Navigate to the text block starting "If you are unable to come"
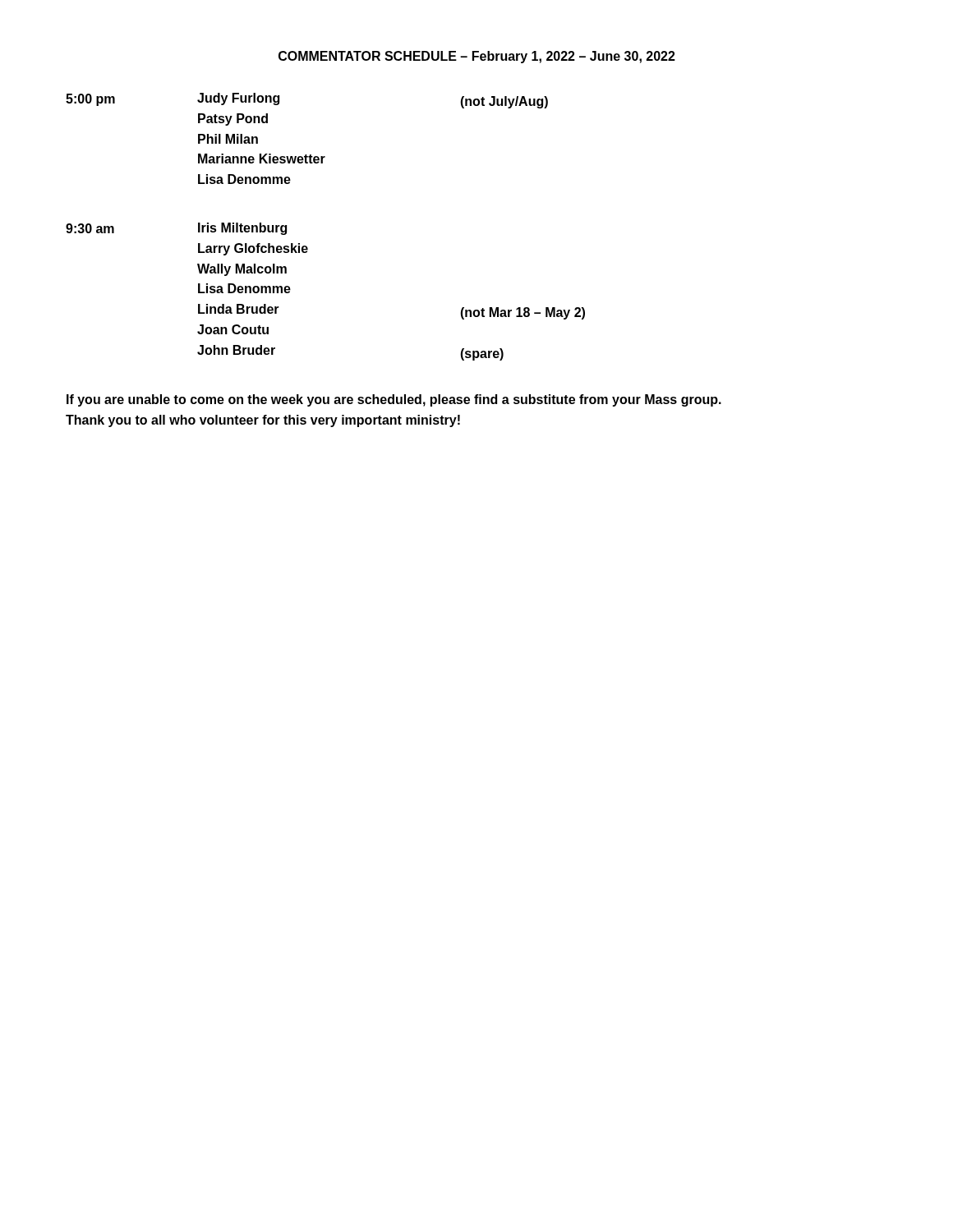Viewport: 953px width, 1232px height. pos(394,410)
